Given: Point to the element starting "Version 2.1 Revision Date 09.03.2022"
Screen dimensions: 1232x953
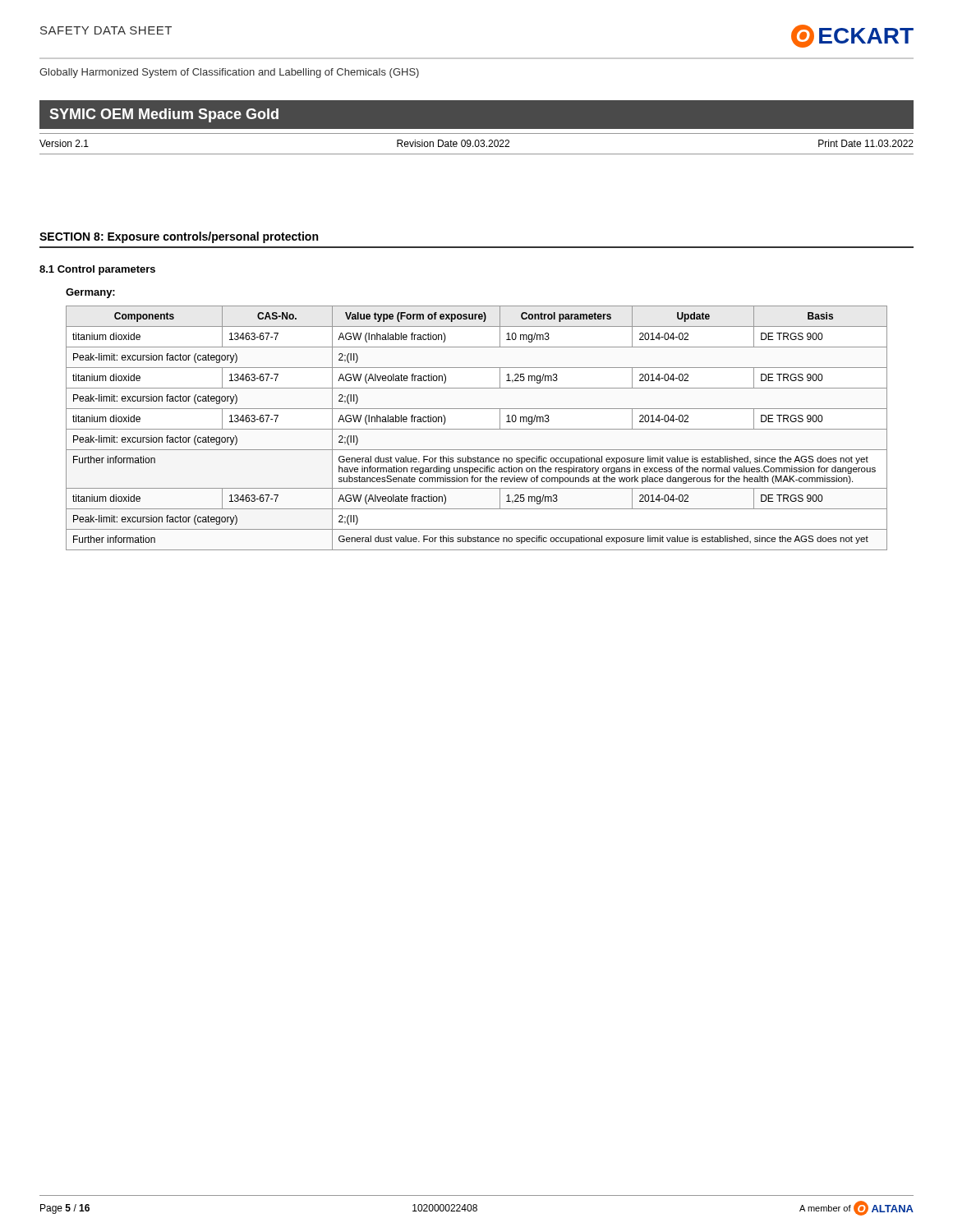Looking at the screenshot, I should pyautogui.click(x=476, y=144).
